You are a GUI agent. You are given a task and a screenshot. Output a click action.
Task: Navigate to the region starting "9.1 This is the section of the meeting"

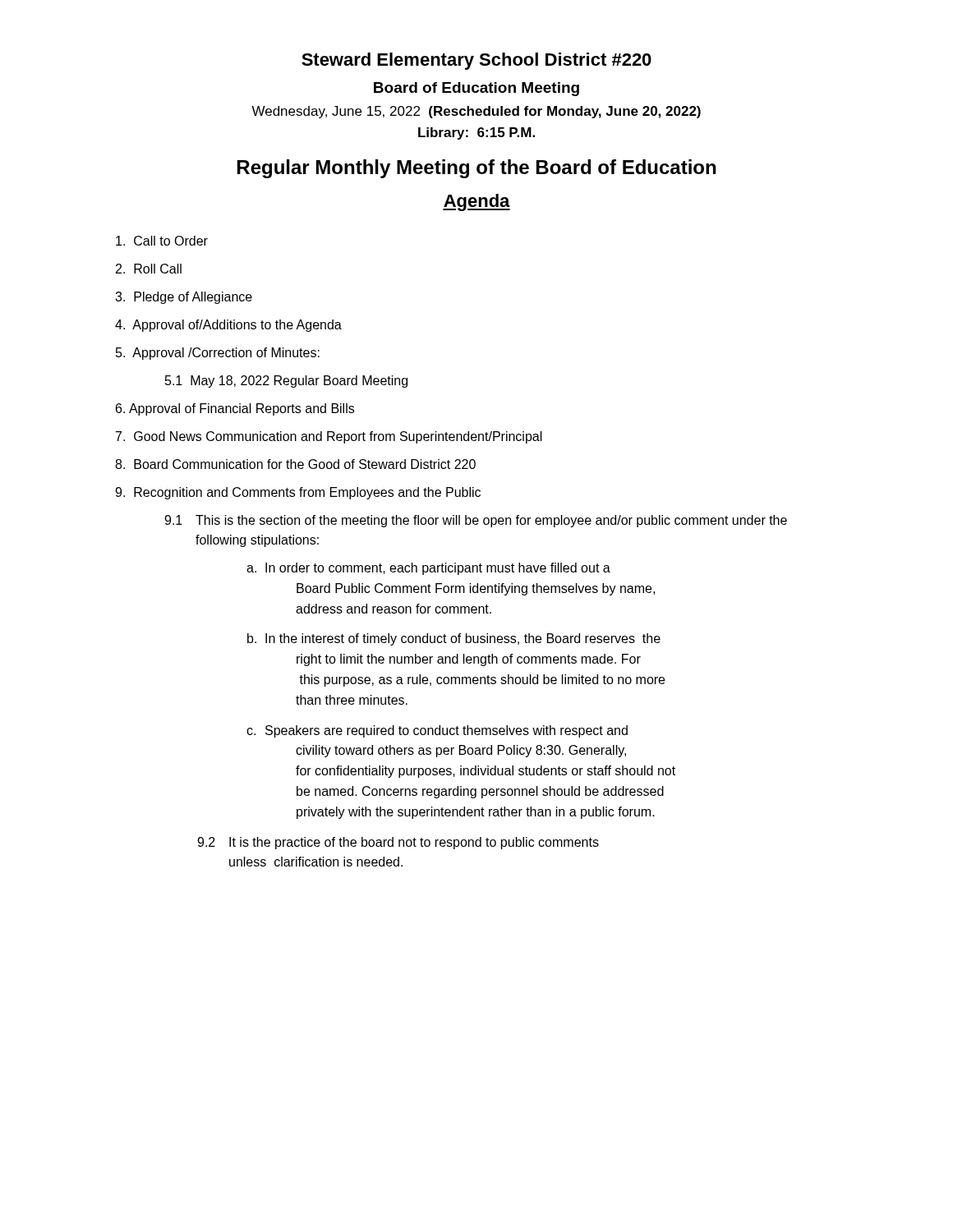(x=501, y=531)
